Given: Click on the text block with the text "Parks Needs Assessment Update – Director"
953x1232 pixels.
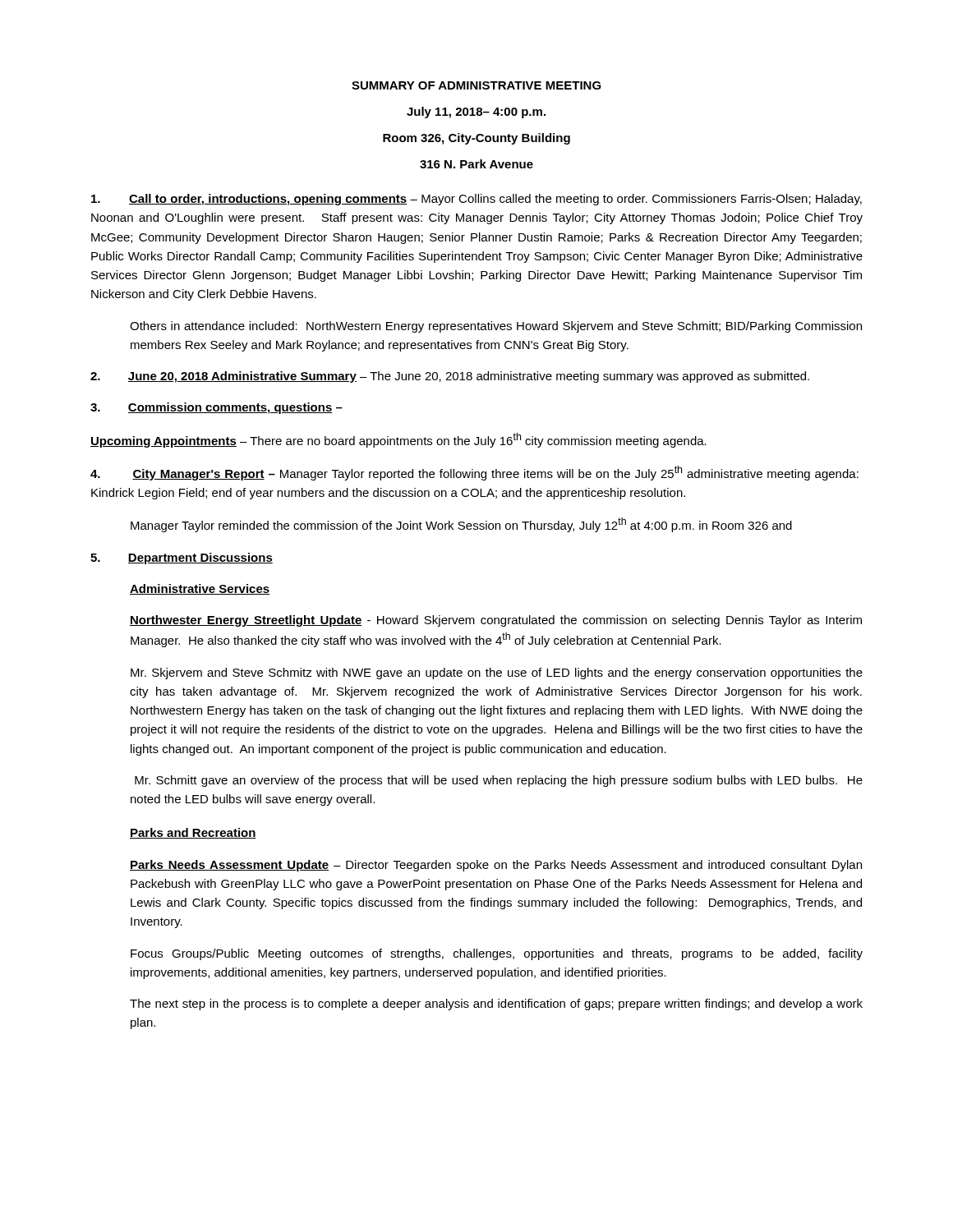Looking at the screenshot, I should pyautogui.click(x=496, y=943).
